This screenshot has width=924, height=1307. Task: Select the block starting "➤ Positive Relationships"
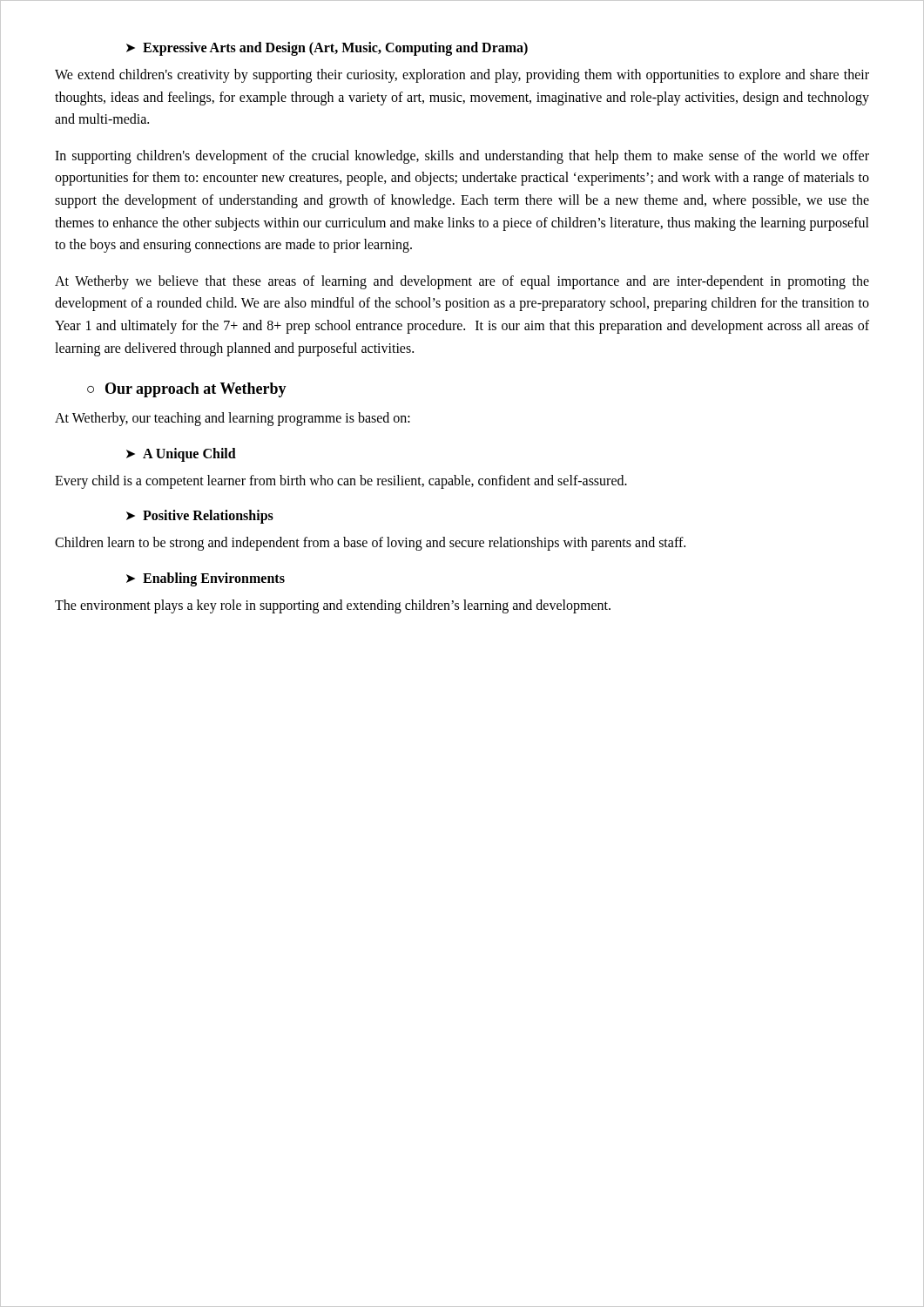click(x=199, y=516)
